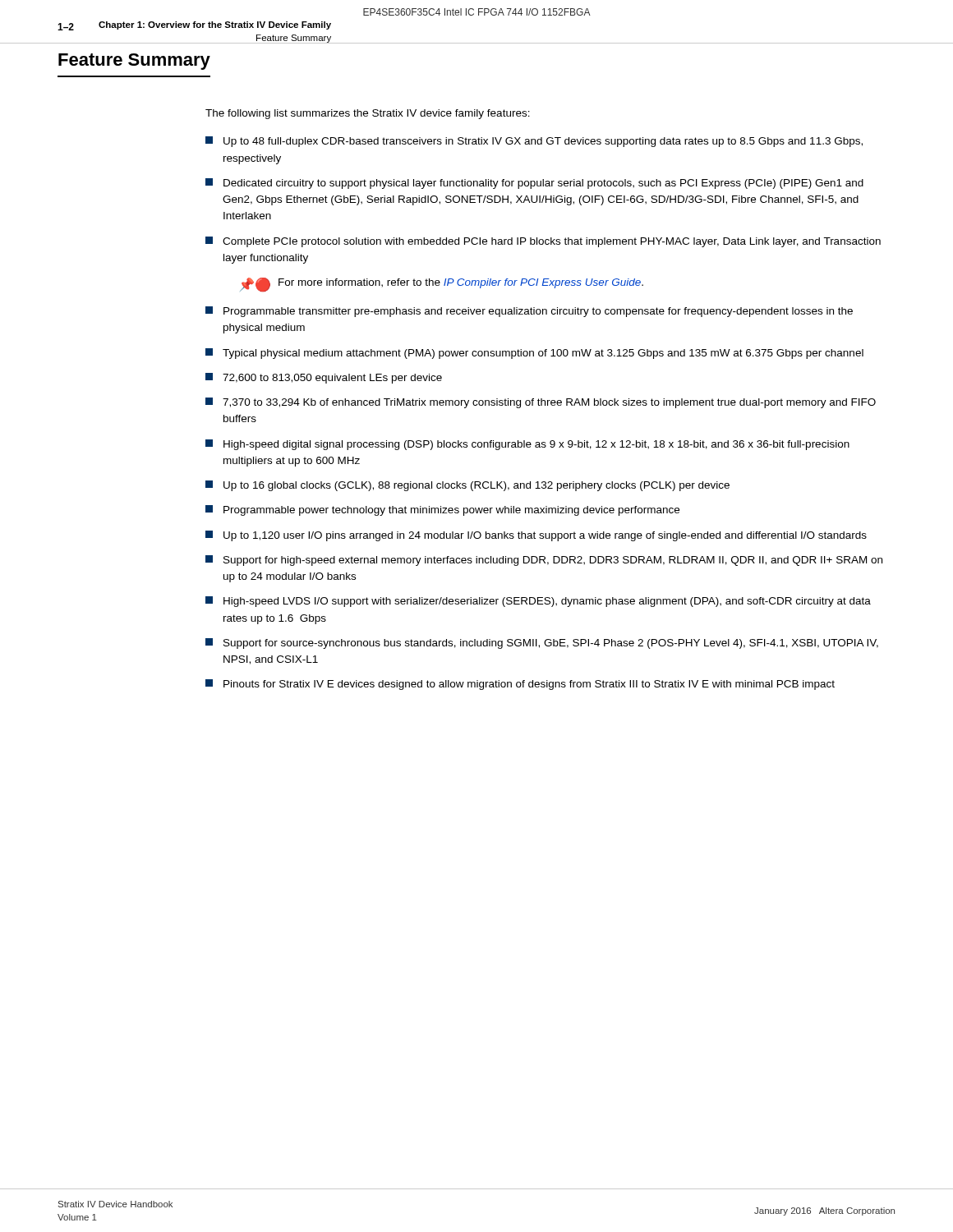This screenshot has width=953, height=1232.
Task: Locate the block of text that opens with "The following list summarizes the Stratix"
Action: coord(368,113)
